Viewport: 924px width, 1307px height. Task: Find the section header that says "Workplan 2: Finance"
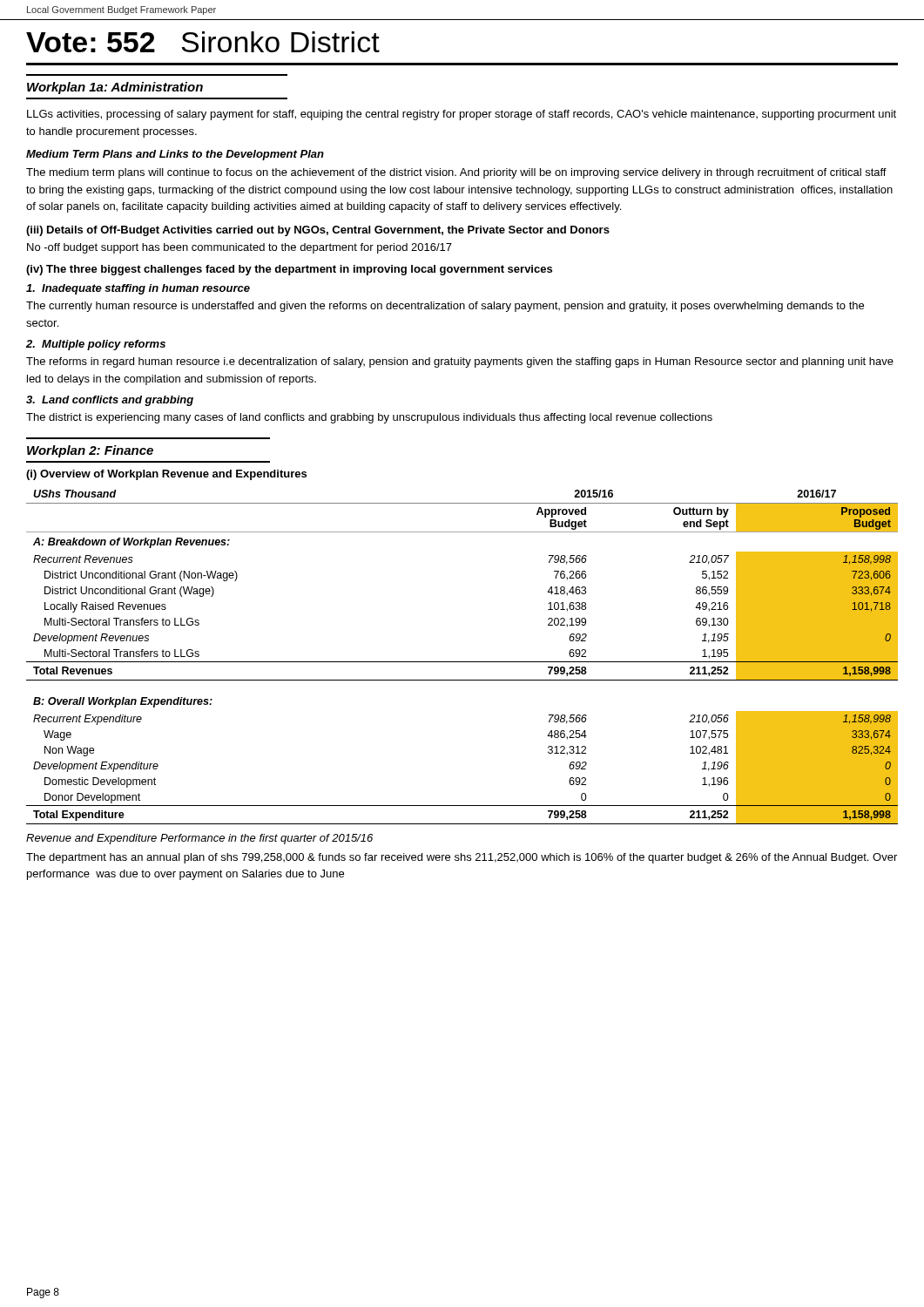[x=148, y=450]
